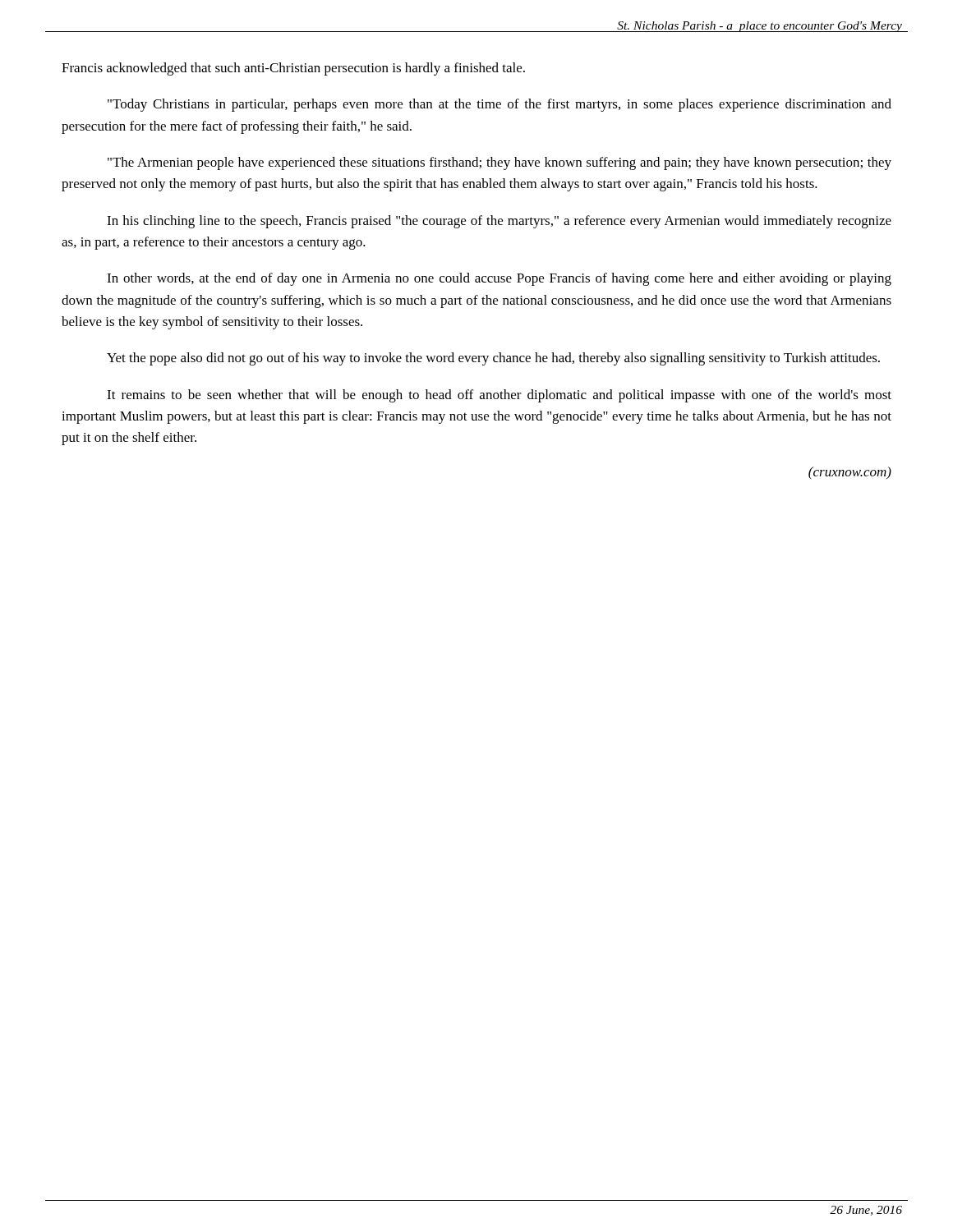
Task: Find the text block starting ""Today Christians in particular, perhaps even more than"
Action: (x=476, y=116)
